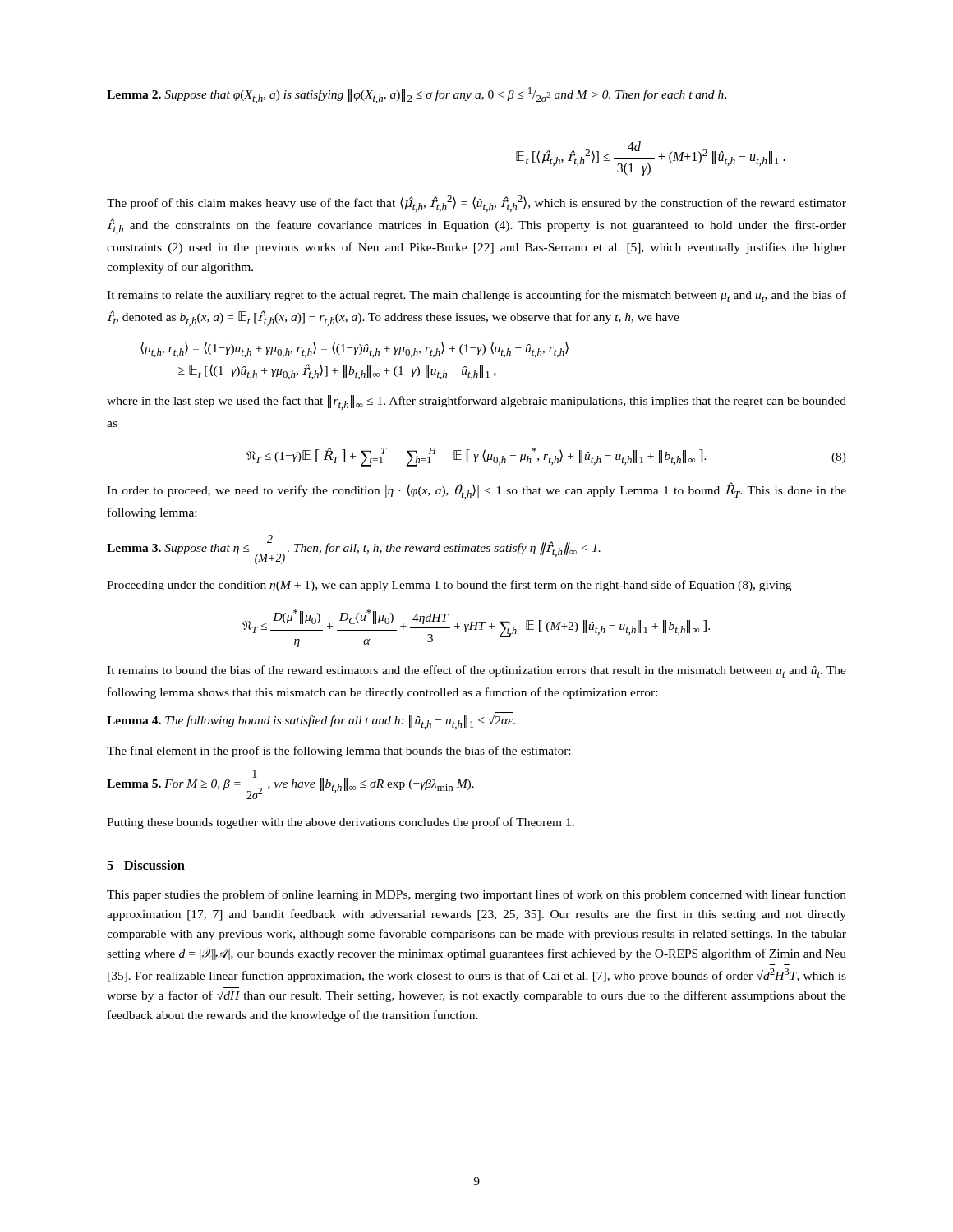Image resolution: width=953 pixels, height=1232 pixels.
Task: Navigate to the block starting "This paper studies the problem of online"
Action: (476, 954)
